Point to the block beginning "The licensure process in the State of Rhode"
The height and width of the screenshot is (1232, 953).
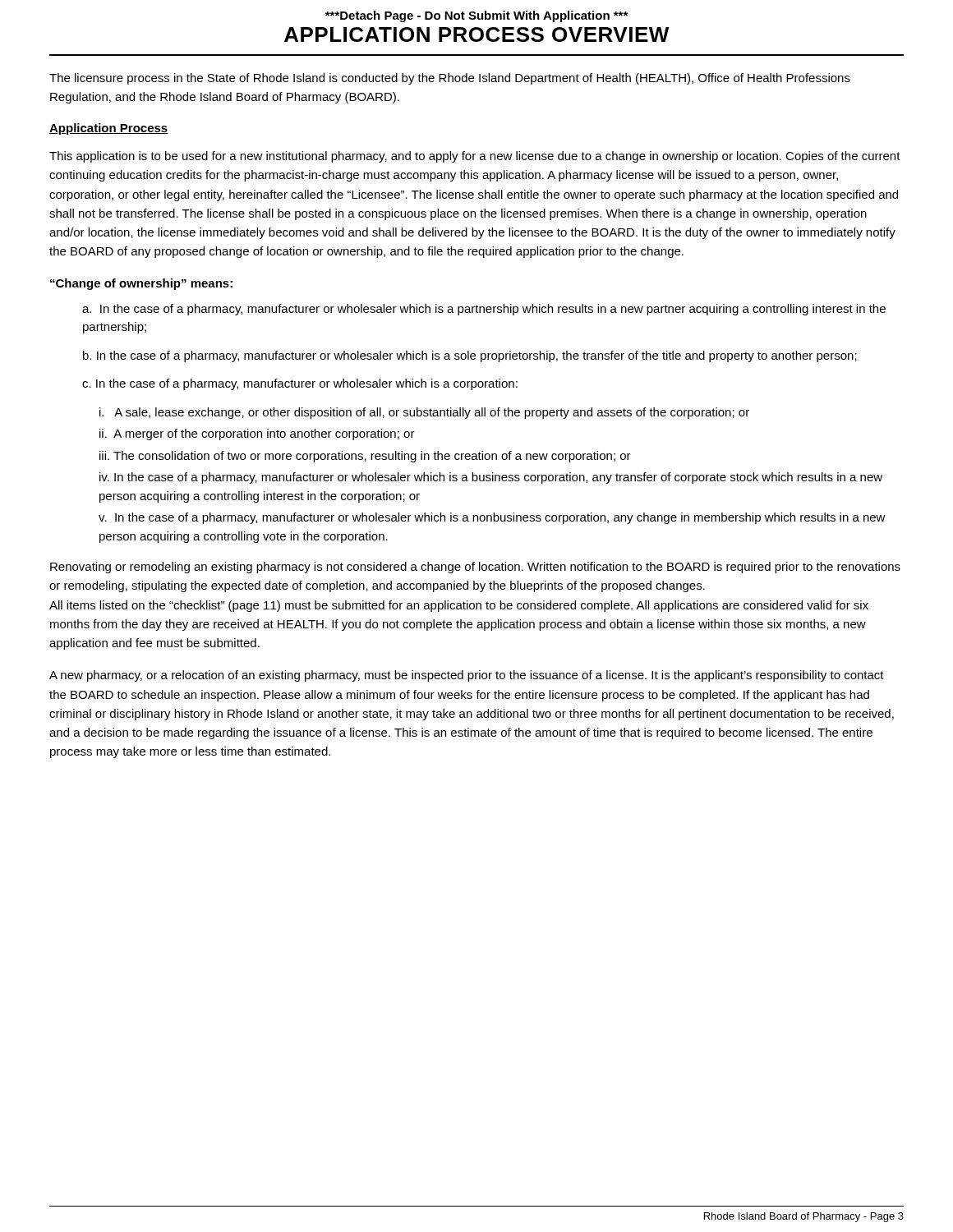point(450,87)
